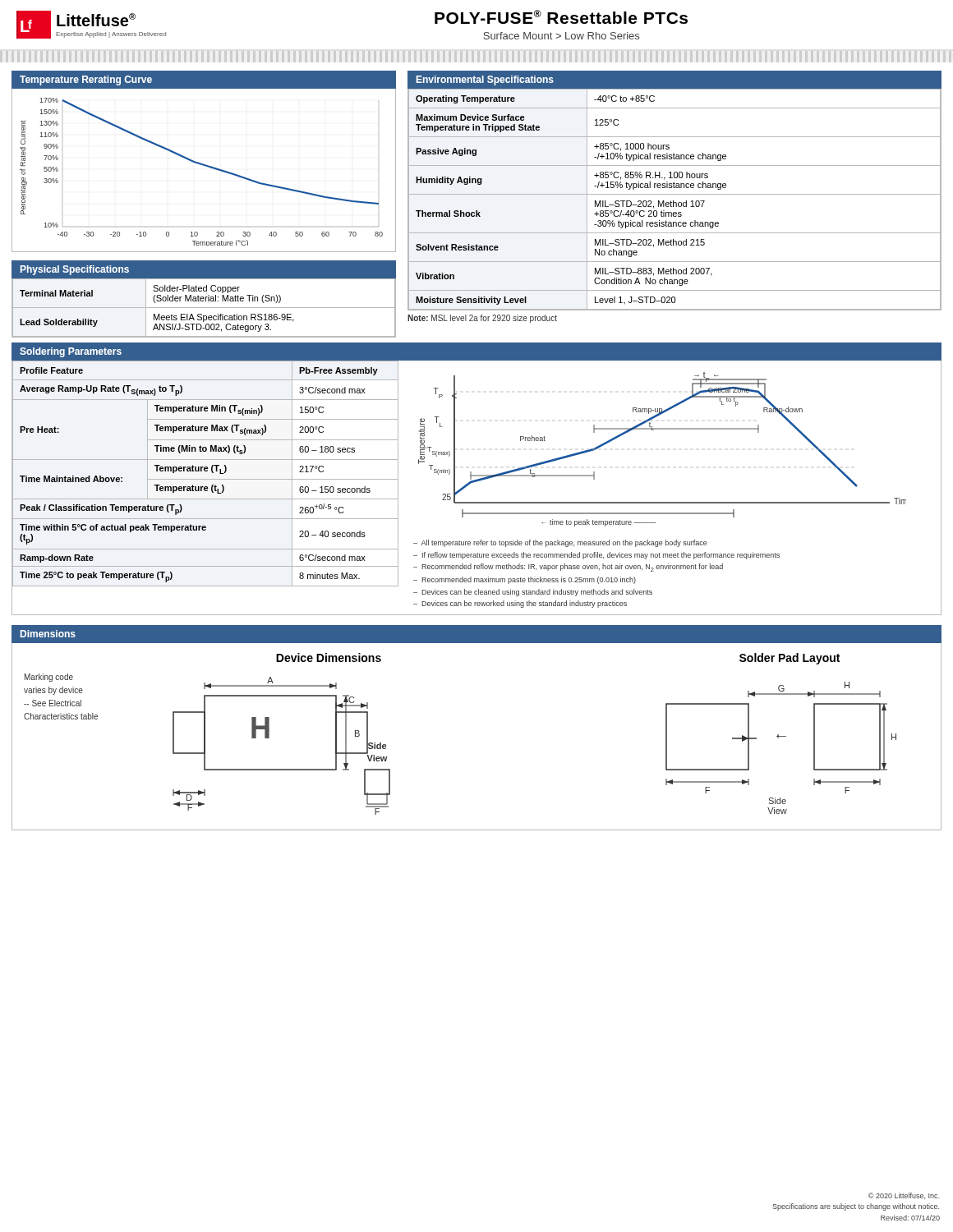
Task: Select the passage starting "Note: MSL level 2a for 2920 size"
Action: pos(482,318)
